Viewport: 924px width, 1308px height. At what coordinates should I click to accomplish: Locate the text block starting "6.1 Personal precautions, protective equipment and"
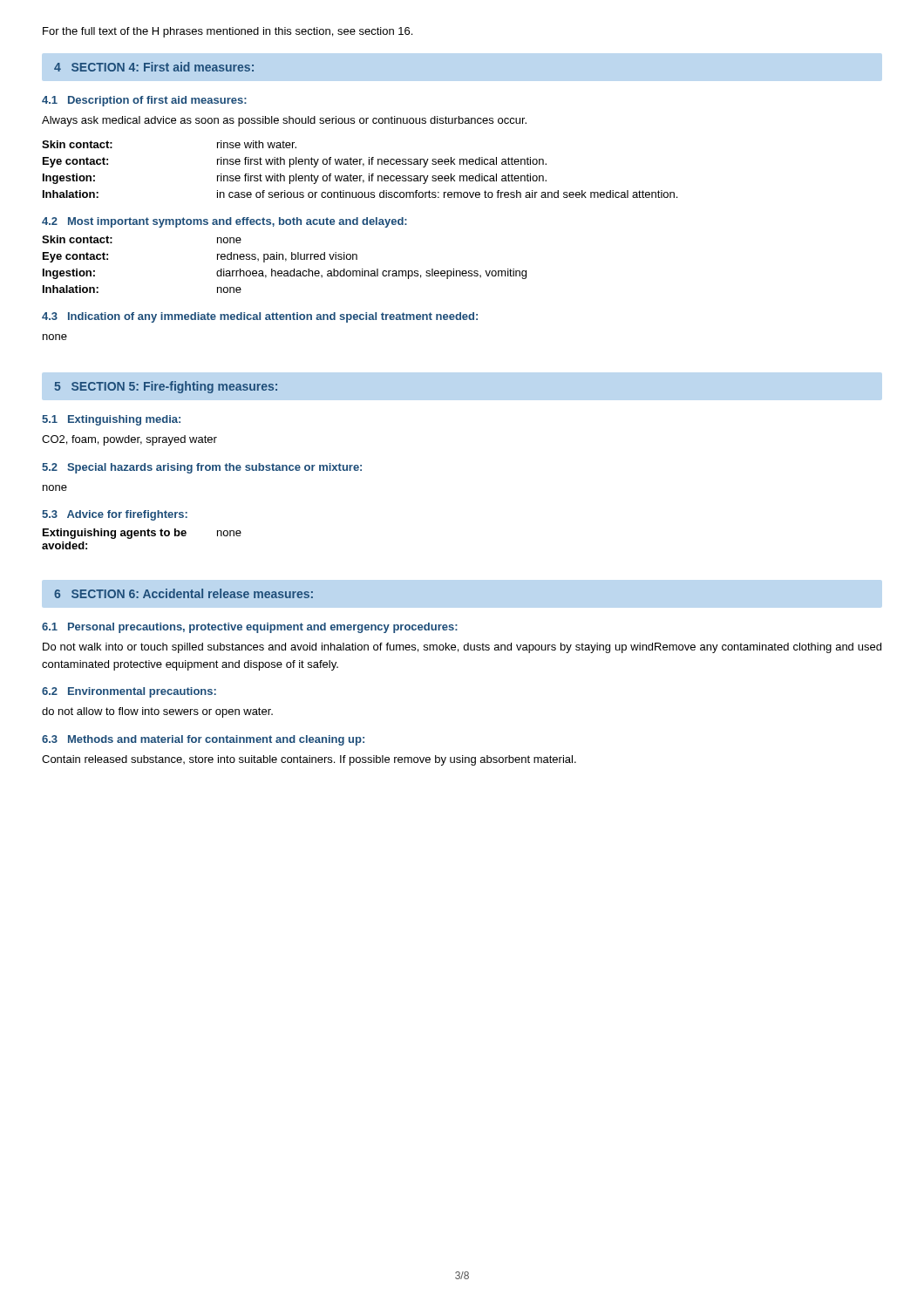(x=250, y=627)
